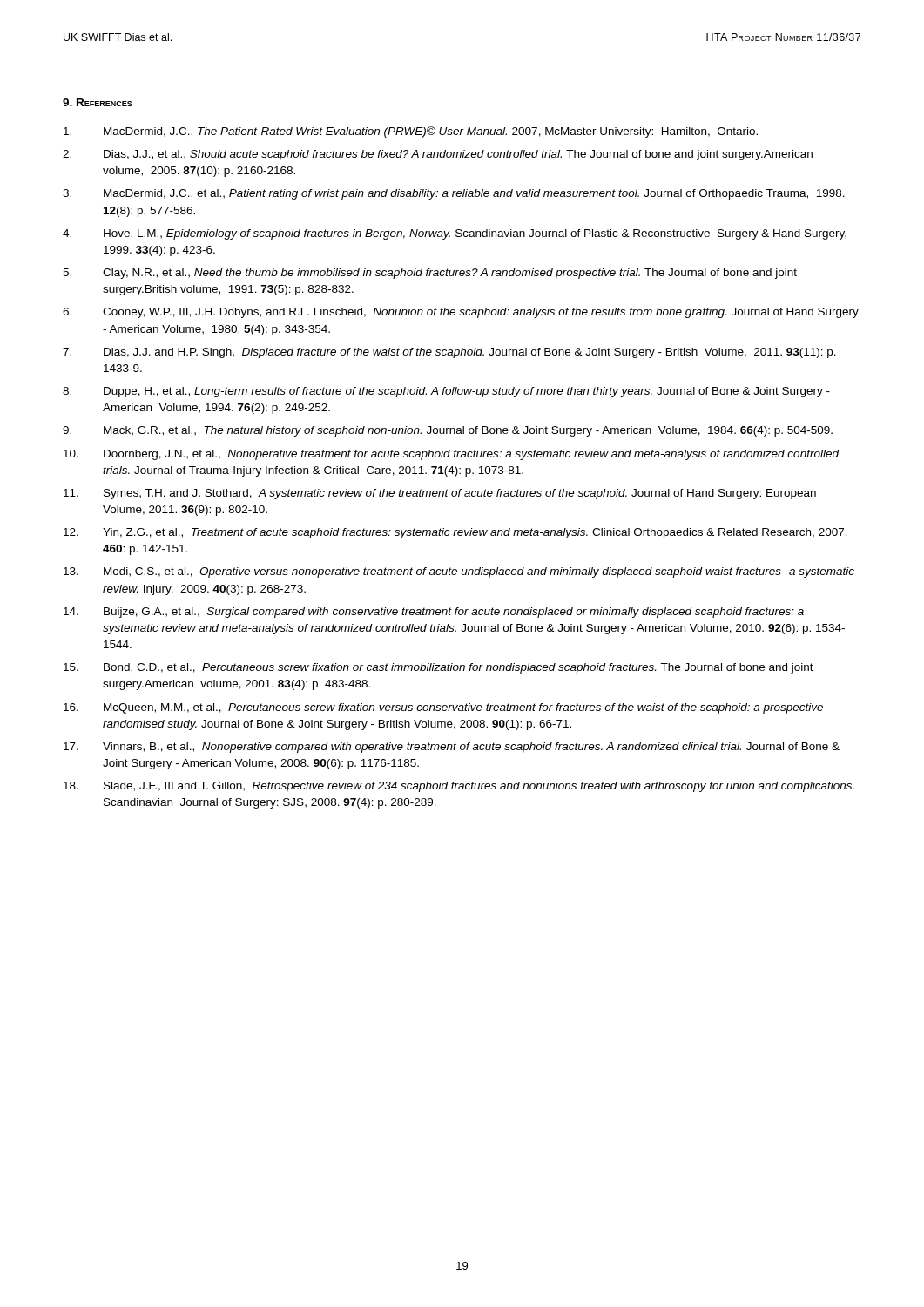This screenshot has height=1307, width=924.
Task: Locate the block of text that opens with "9. Mack, G.R.,"
Action: [x=462, y=430]
